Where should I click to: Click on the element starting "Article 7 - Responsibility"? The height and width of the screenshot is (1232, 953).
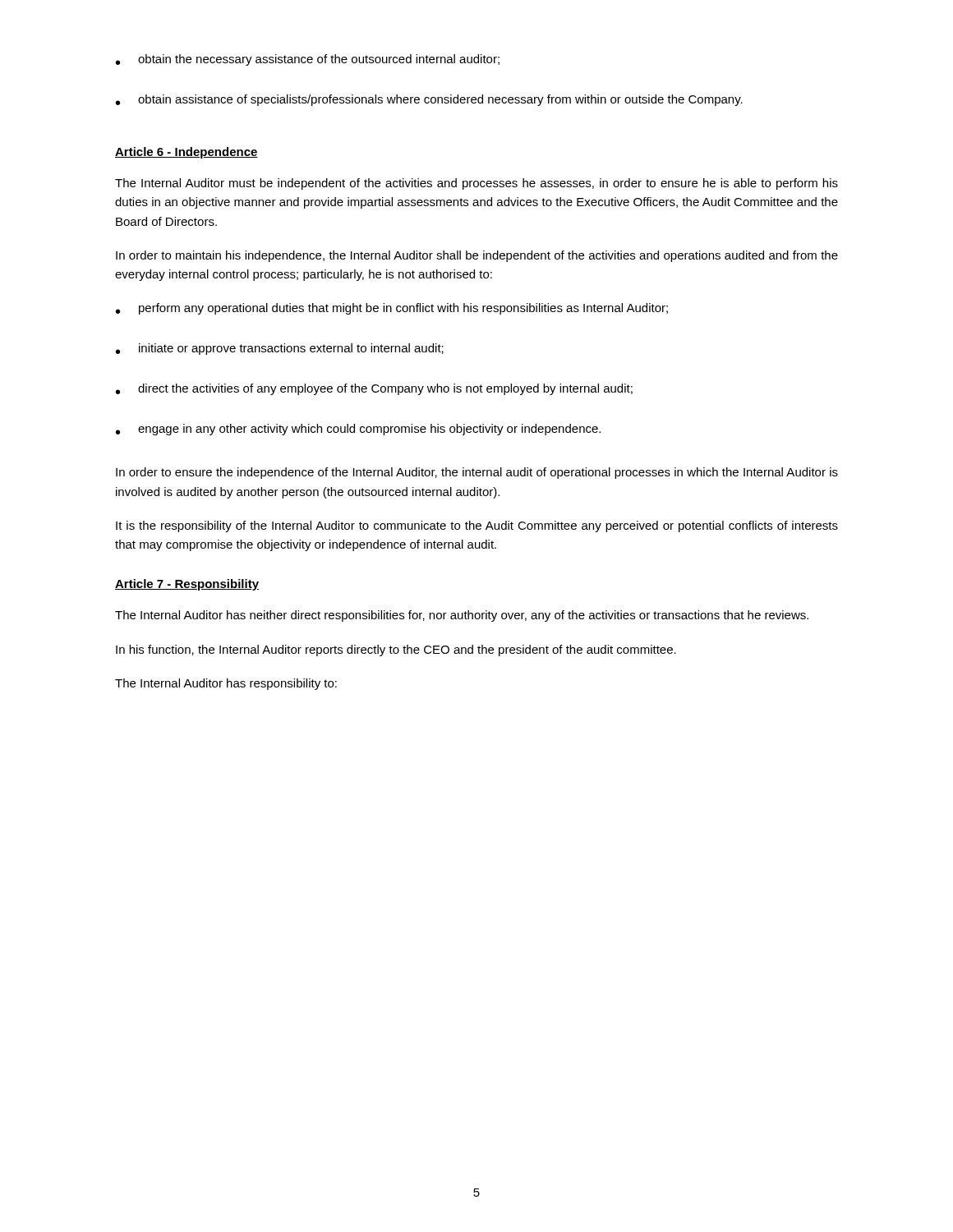click(187, 584)
